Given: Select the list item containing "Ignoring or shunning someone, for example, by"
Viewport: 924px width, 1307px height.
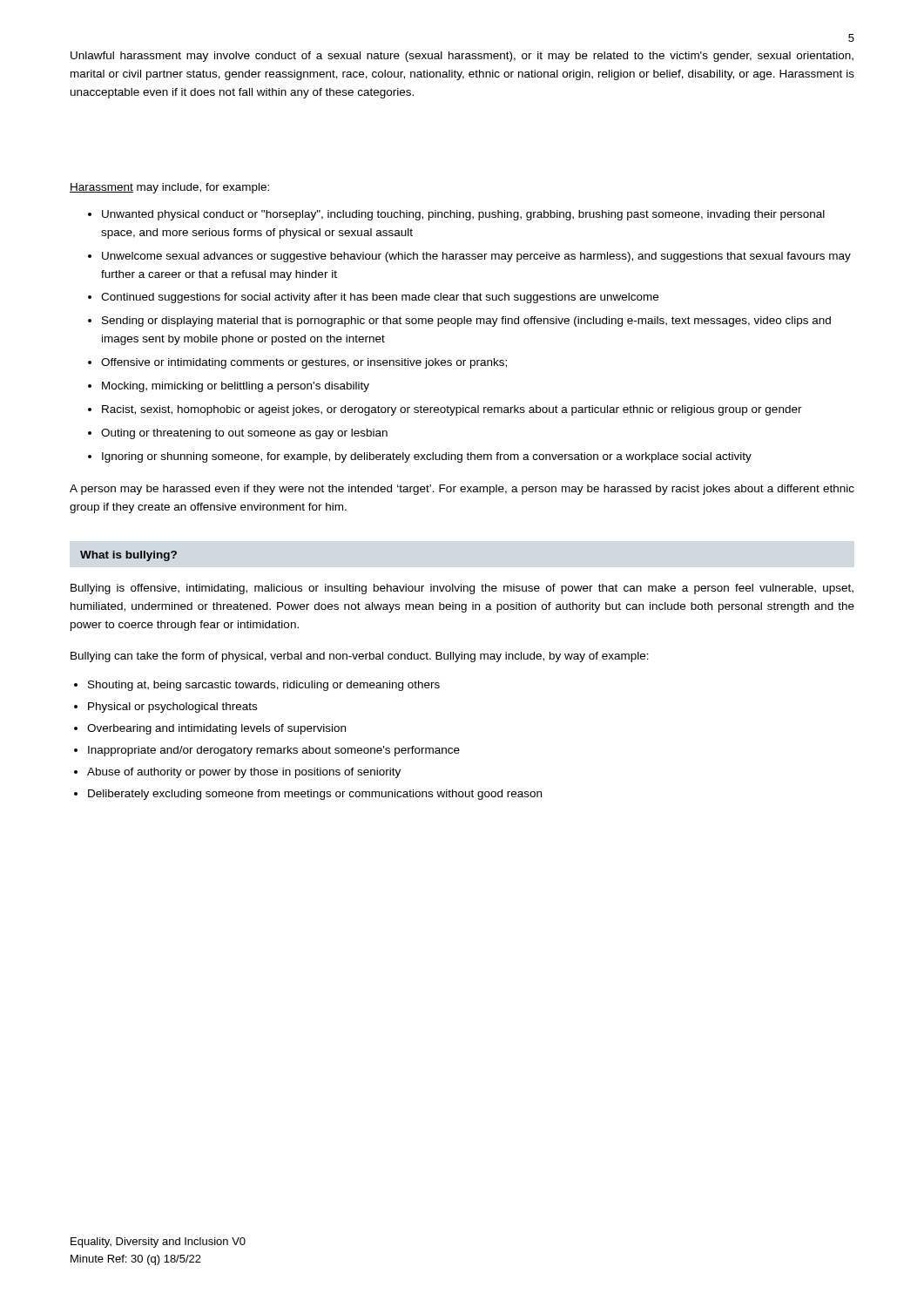Looking at the screenshot, I should pyautogui.click(x=426, y=456).
